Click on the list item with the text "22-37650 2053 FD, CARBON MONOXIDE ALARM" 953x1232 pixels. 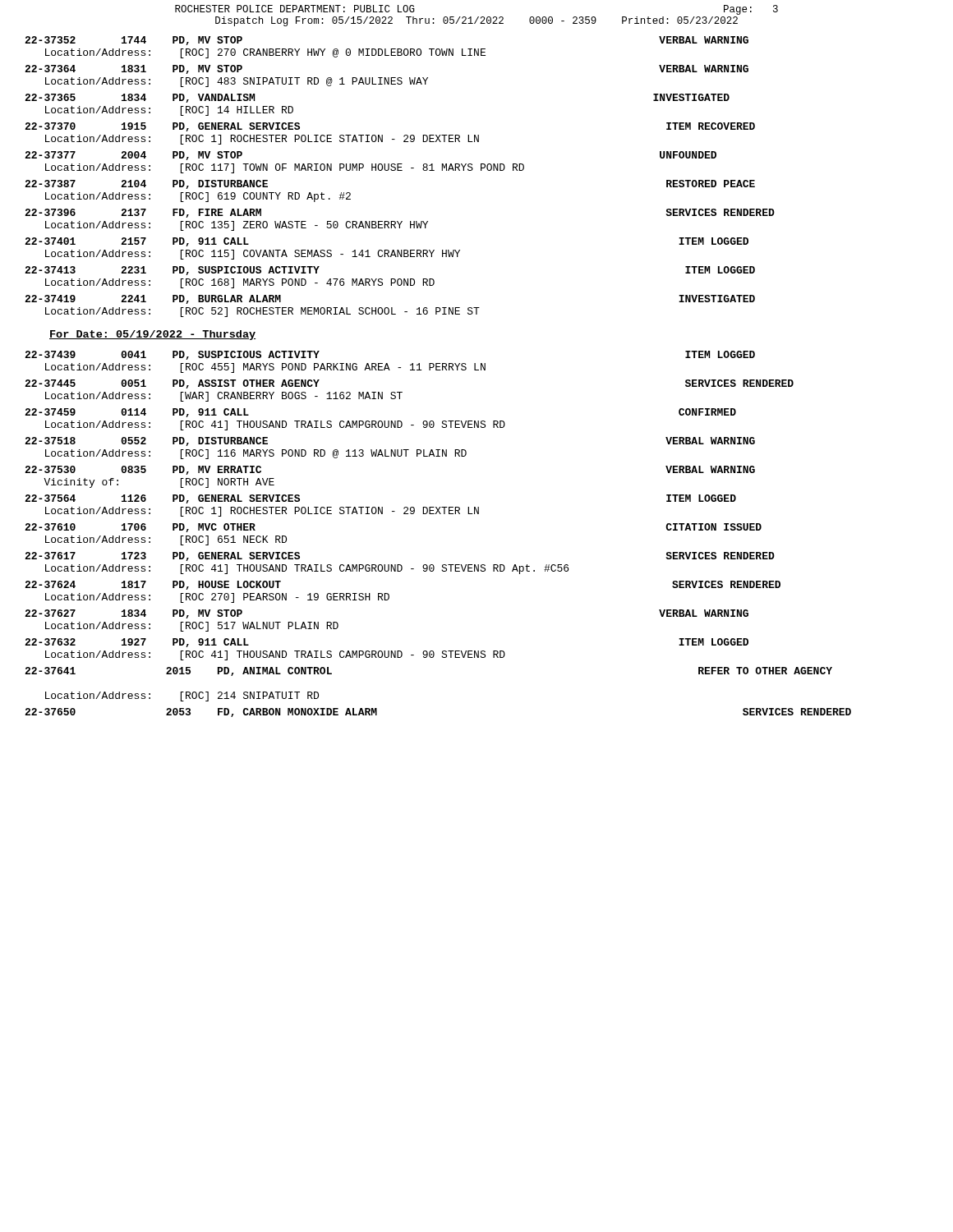(x=47, y=713)
